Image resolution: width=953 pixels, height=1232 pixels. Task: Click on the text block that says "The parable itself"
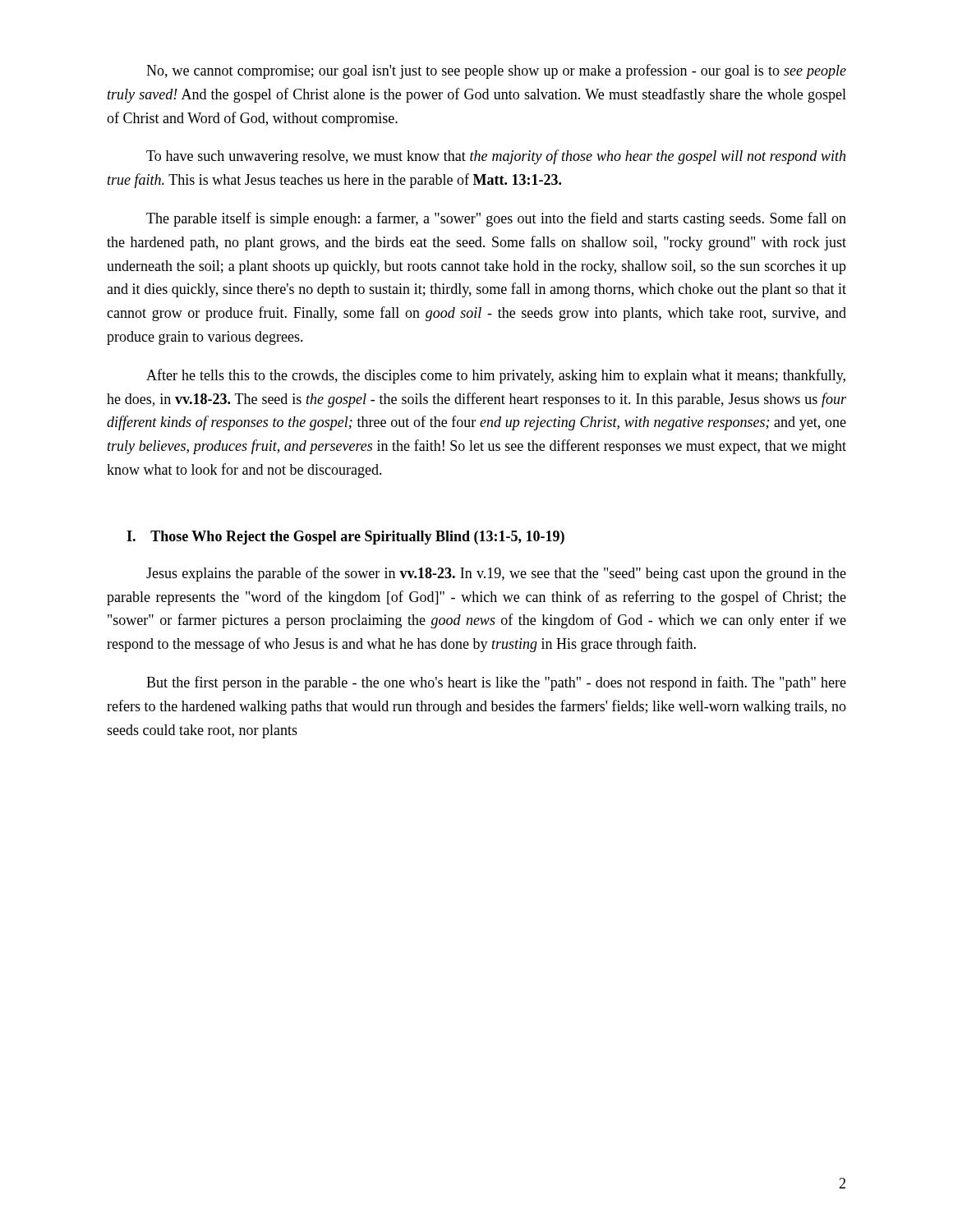coord(476,278)
